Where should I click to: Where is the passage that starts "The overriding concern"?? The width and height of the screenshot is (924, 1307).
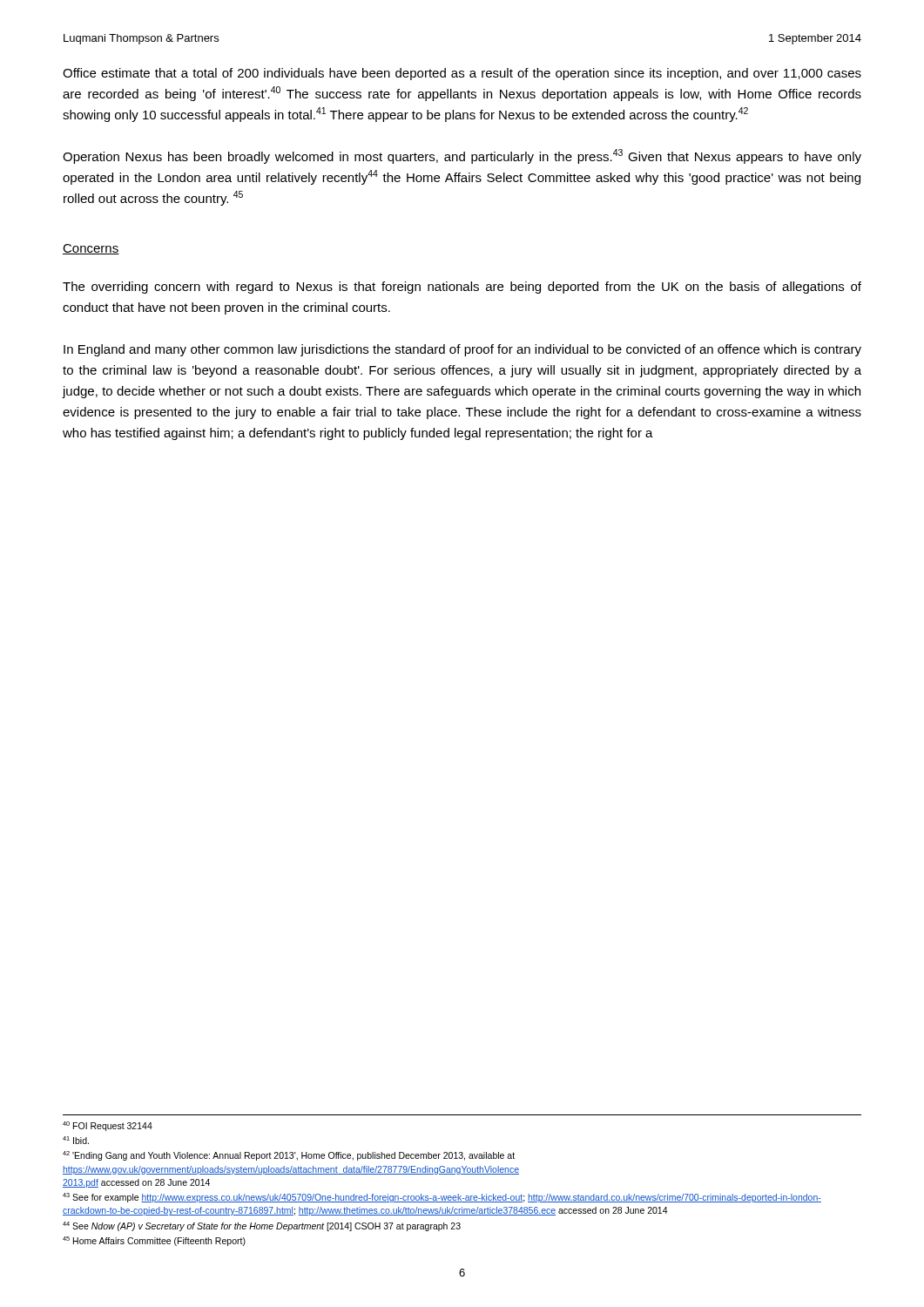462,297
